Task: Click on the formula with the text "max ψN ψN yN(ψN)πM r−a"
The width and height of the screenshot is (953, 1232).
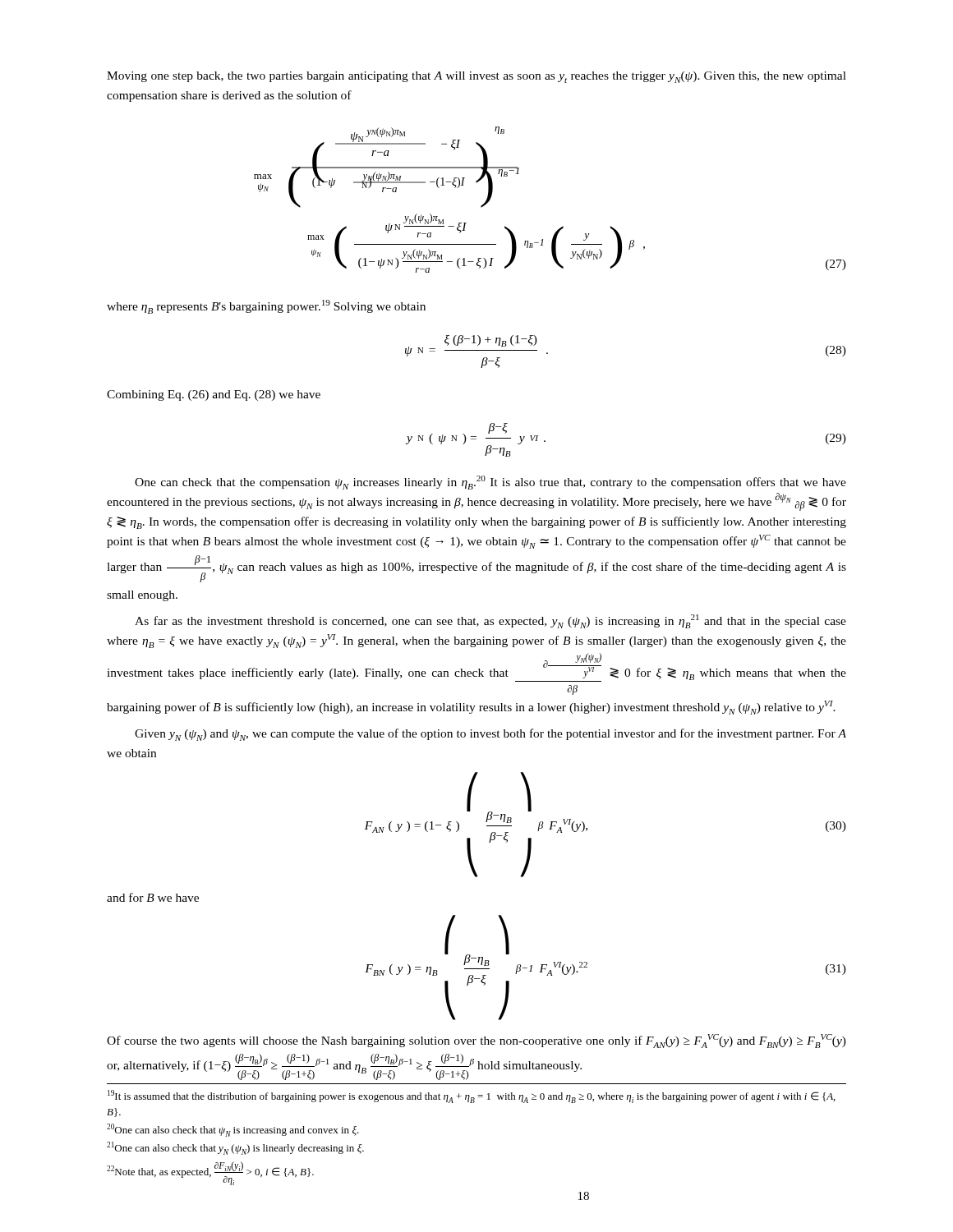Action: [476, 157]
